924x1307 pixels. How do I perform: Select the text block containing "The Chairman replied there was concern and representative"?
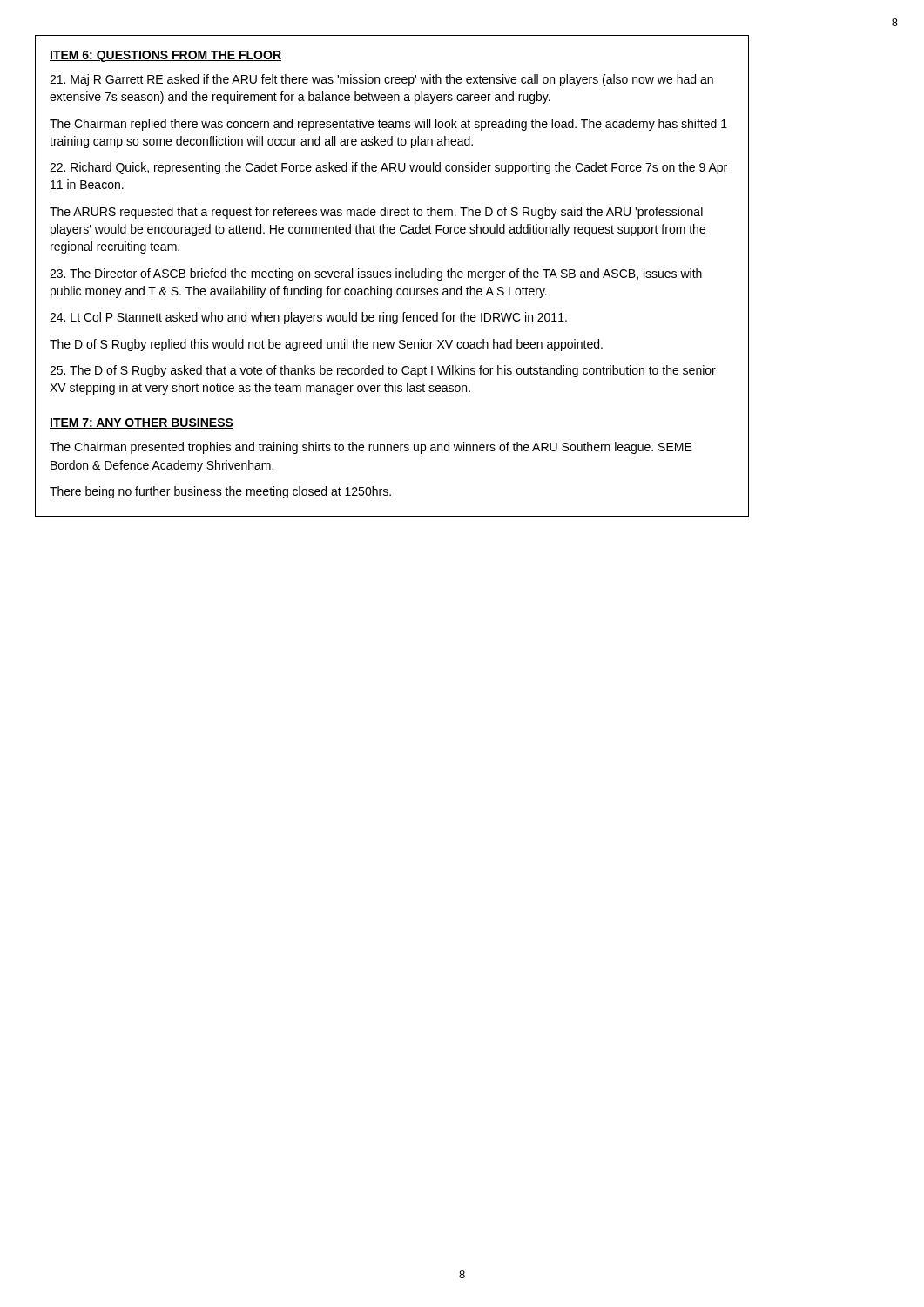point(388,132)
